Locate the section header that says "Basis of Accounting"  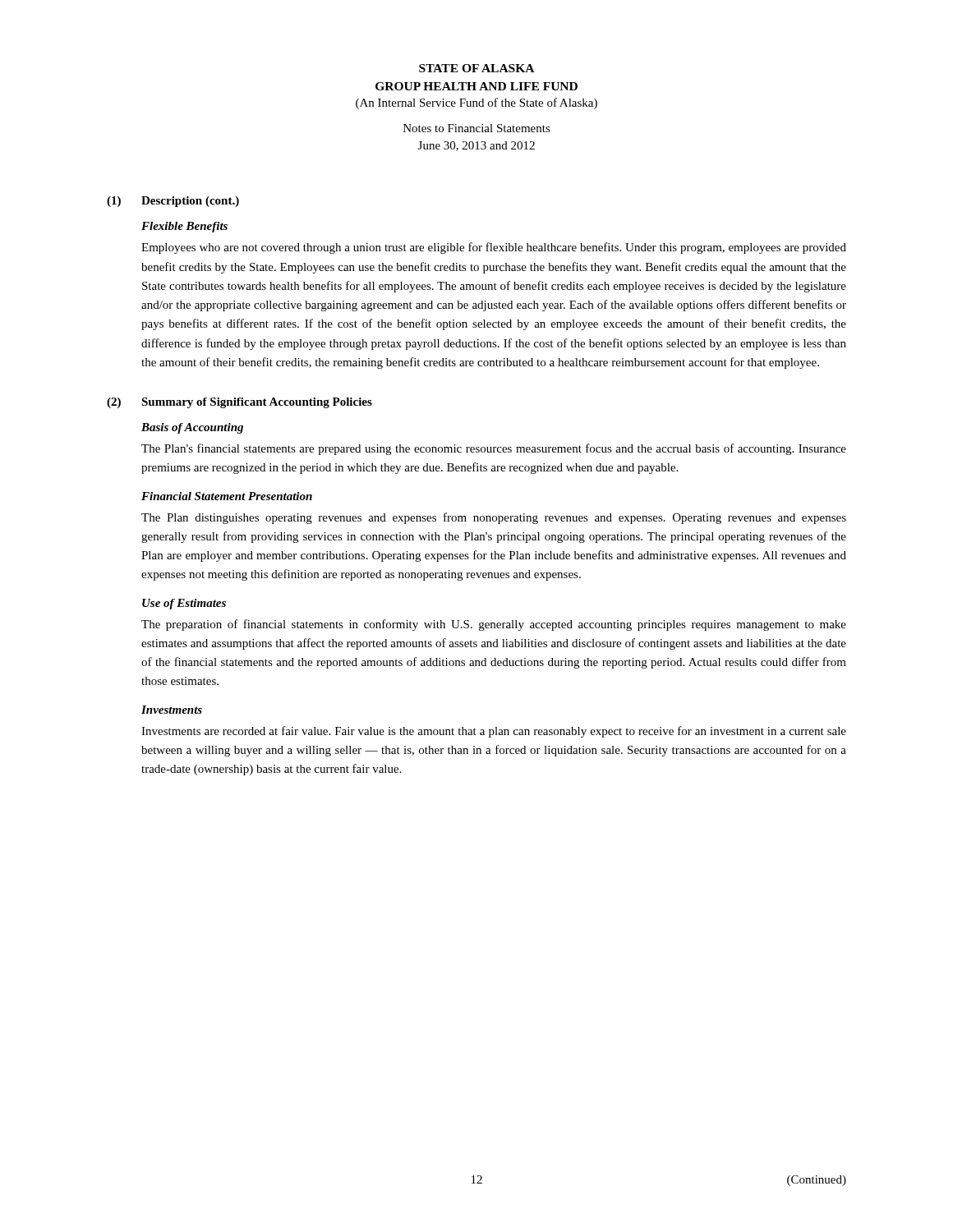[192, 427]
